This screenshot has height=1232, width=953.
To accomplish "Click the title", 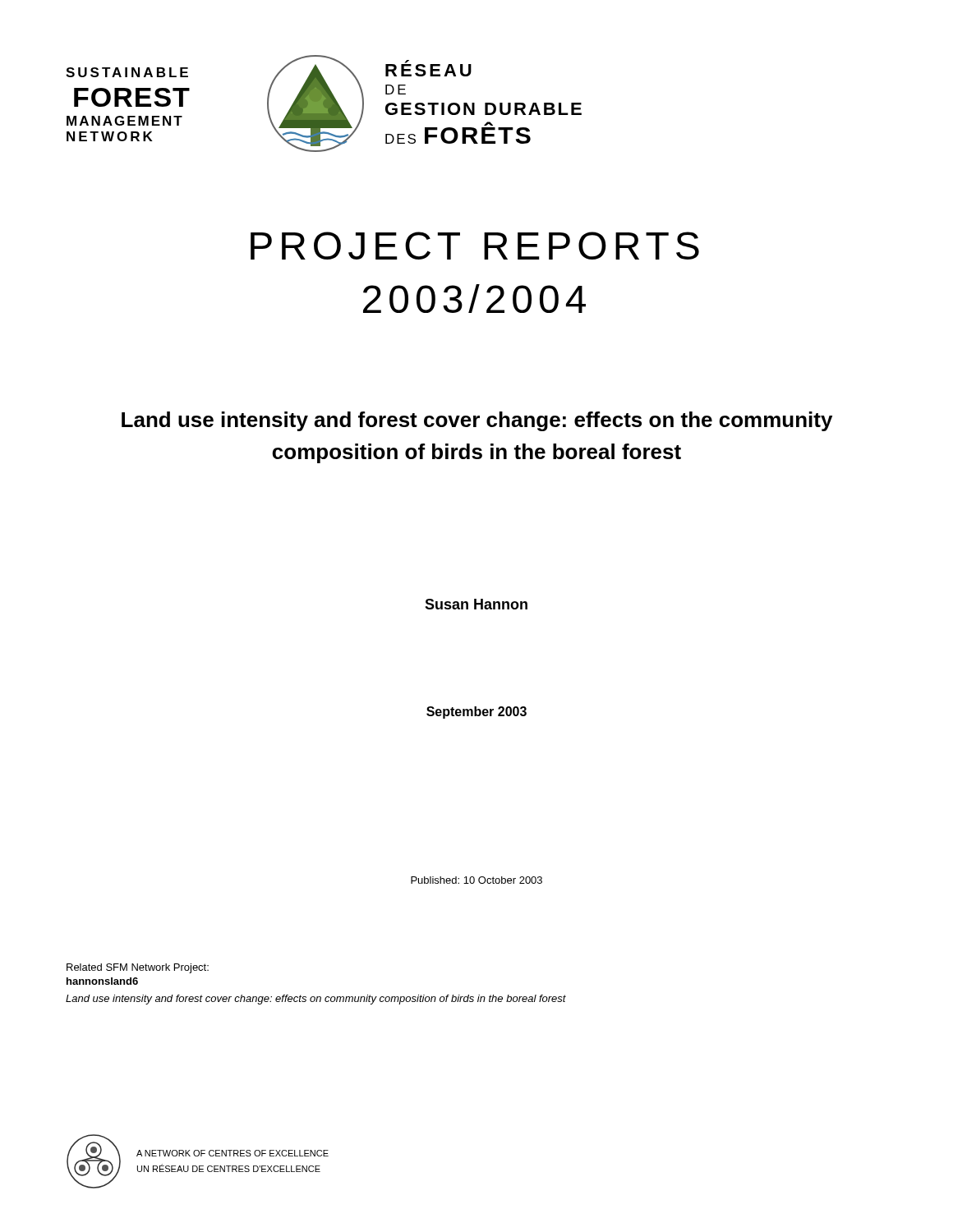I will point(476,273).
